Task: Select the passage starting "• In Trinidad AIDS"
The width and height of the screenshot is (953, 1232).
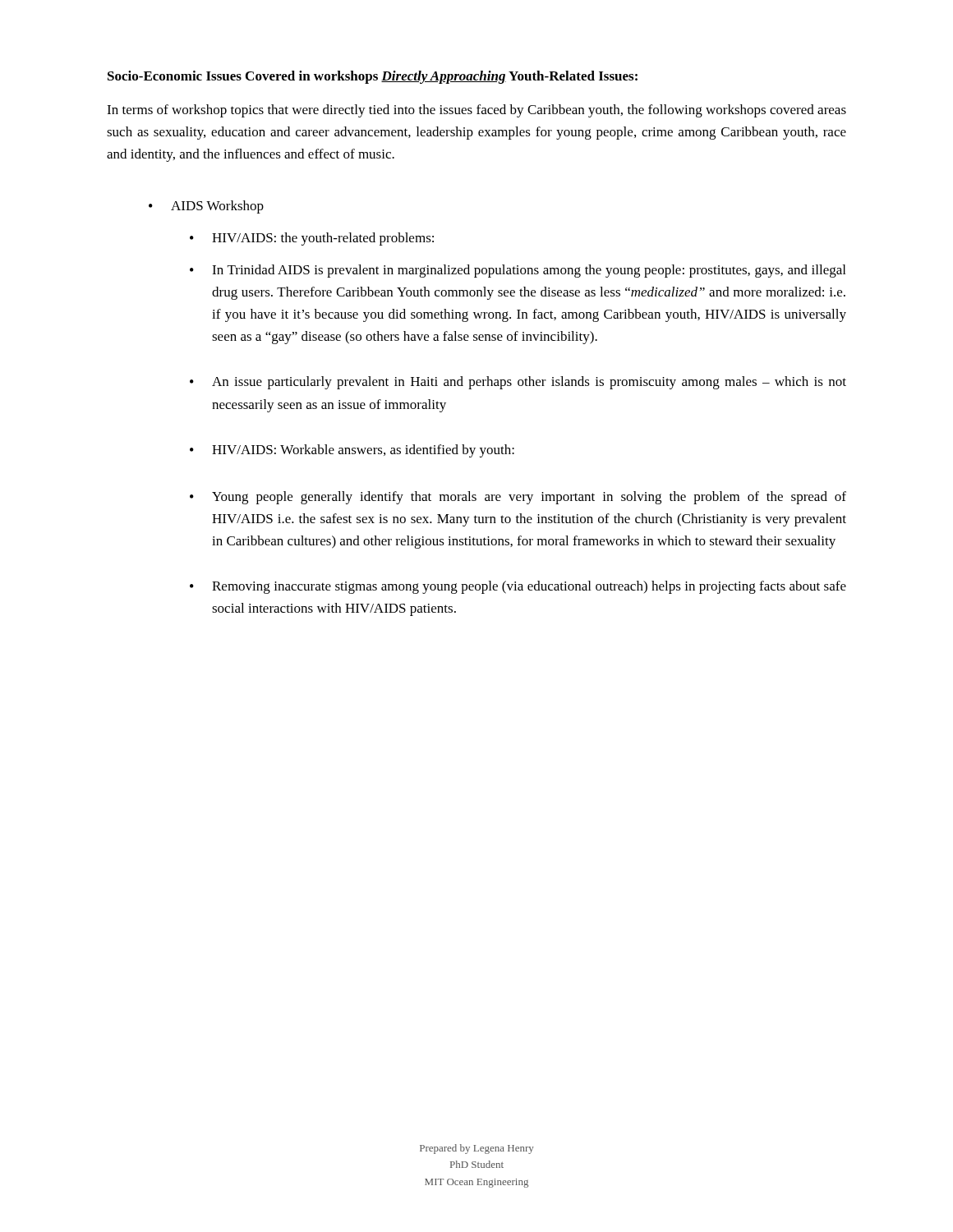Action: click(518, 303)
